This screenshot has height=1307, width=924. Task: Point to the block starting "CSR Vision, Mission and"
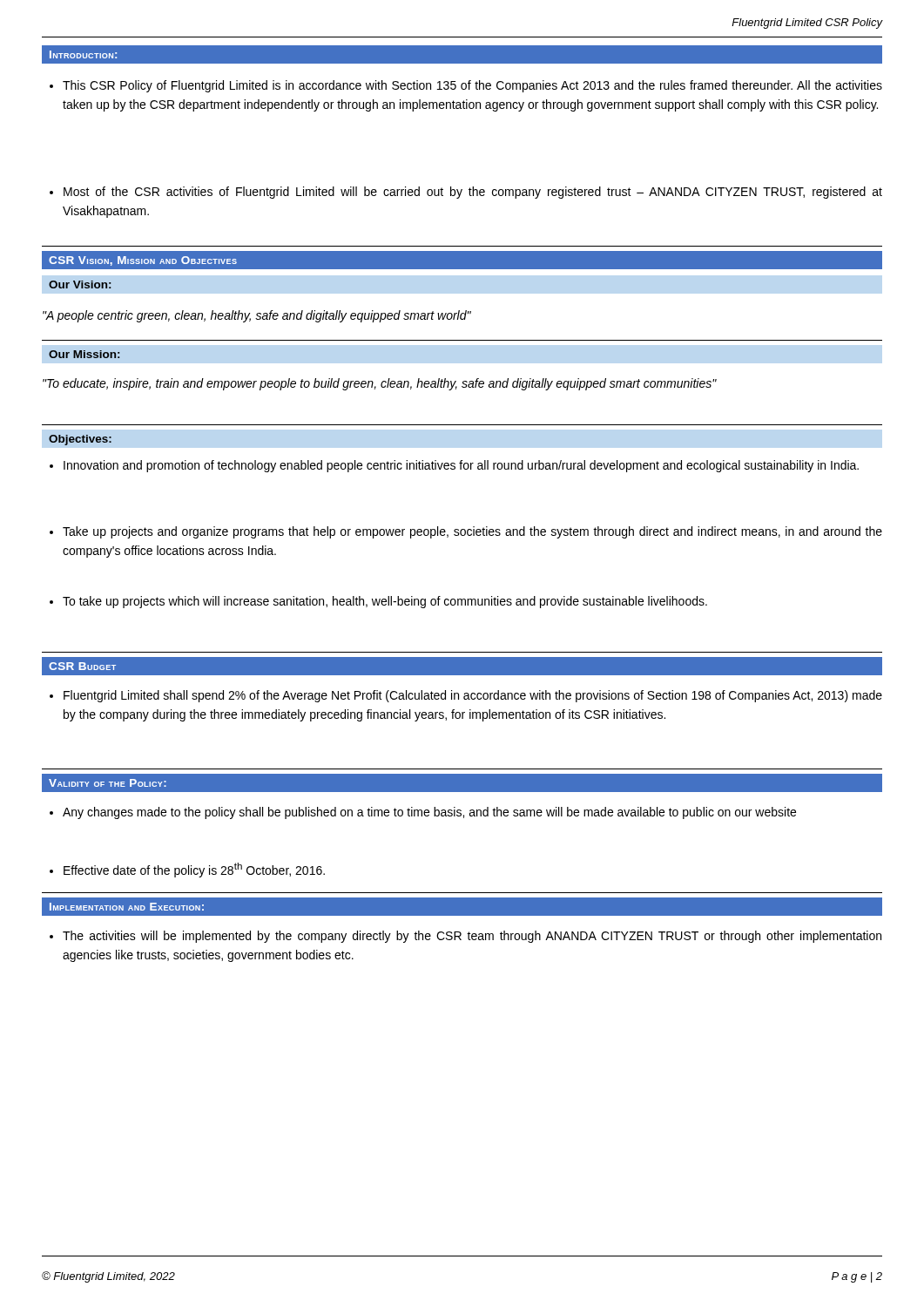tap(462, 260)
